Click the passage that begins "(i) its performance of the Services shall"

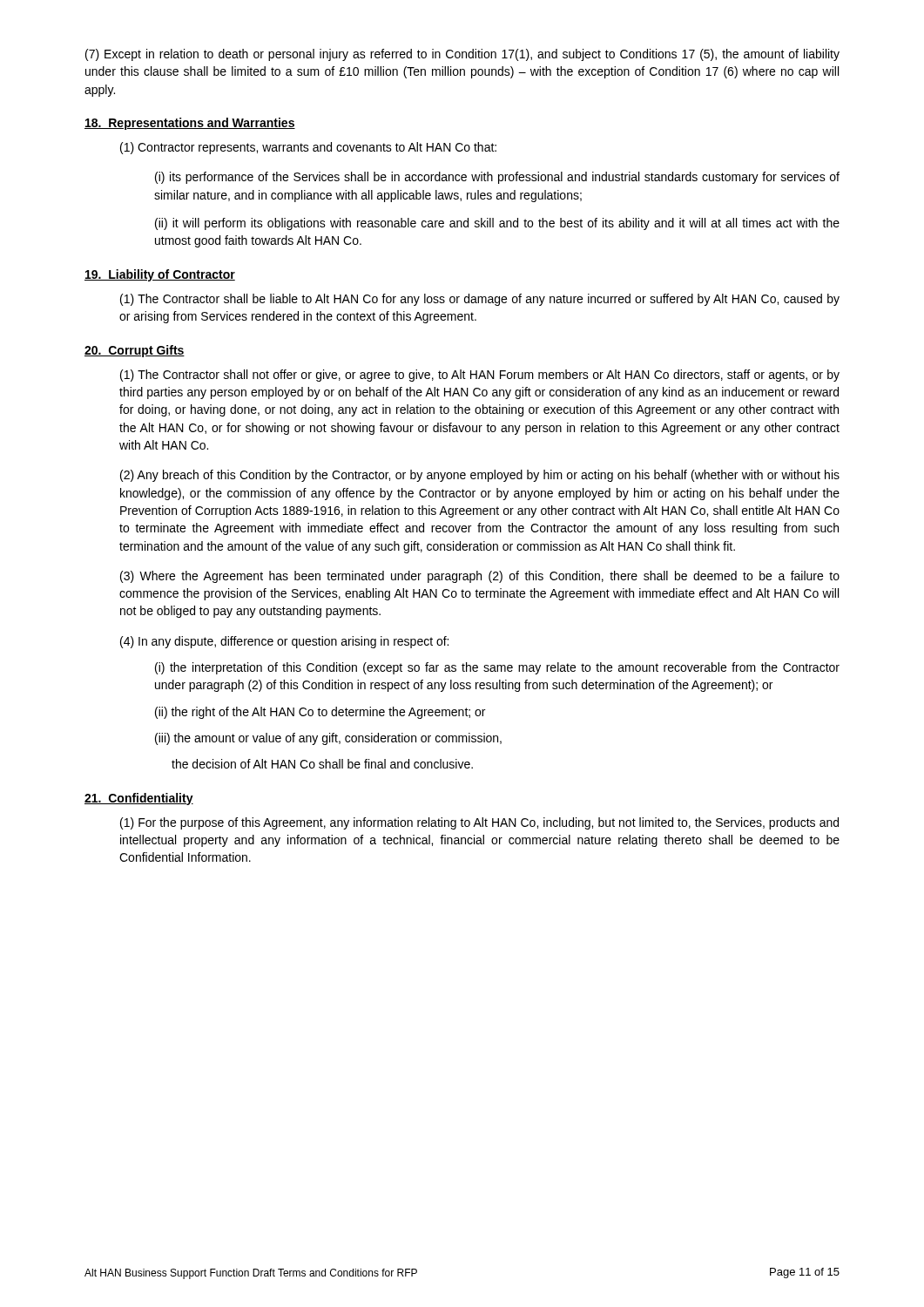pyautogui.click(x=497, y=186)
